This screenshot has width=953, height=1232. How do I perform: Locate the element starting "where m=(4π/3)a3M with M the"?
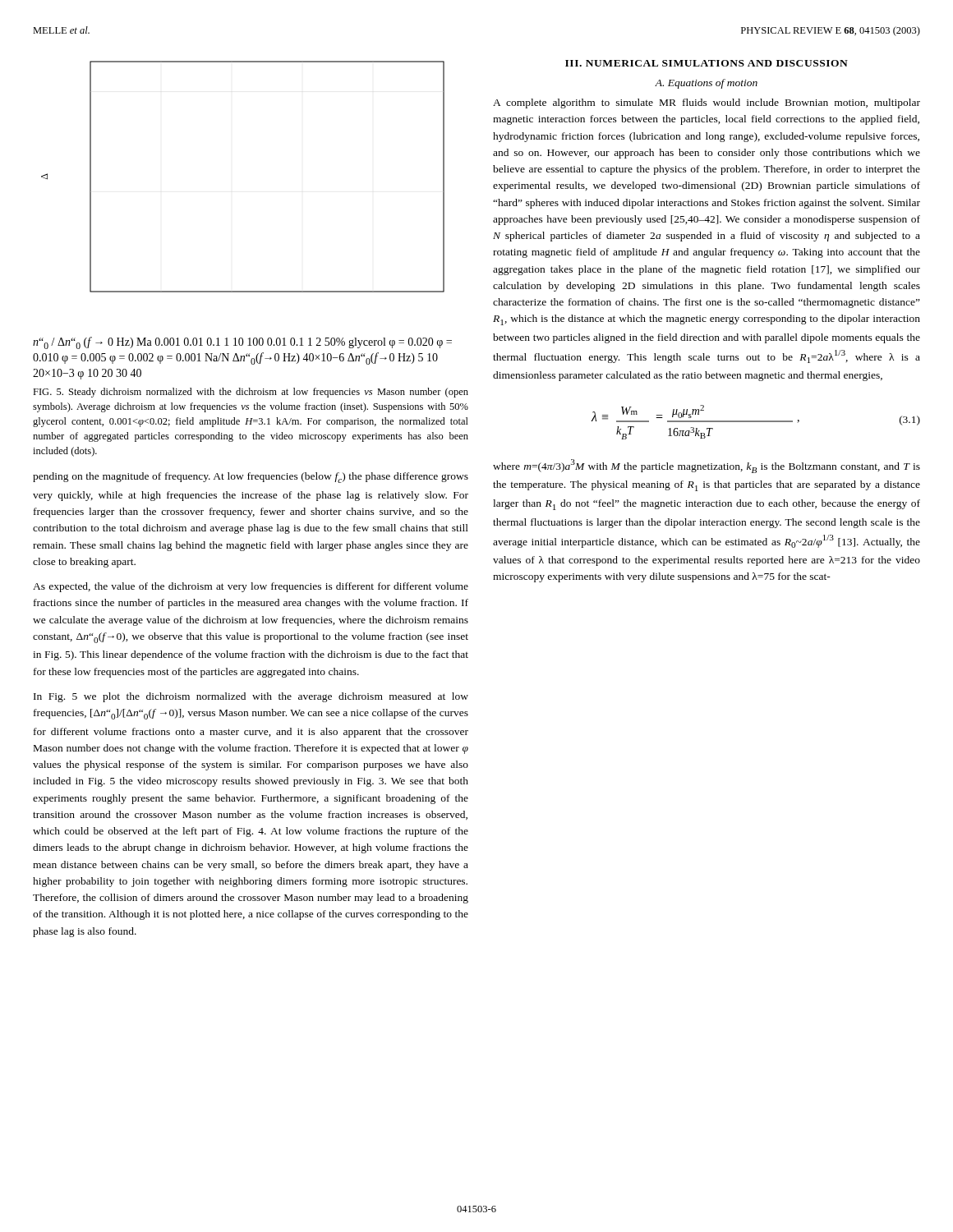click(707, 520)
